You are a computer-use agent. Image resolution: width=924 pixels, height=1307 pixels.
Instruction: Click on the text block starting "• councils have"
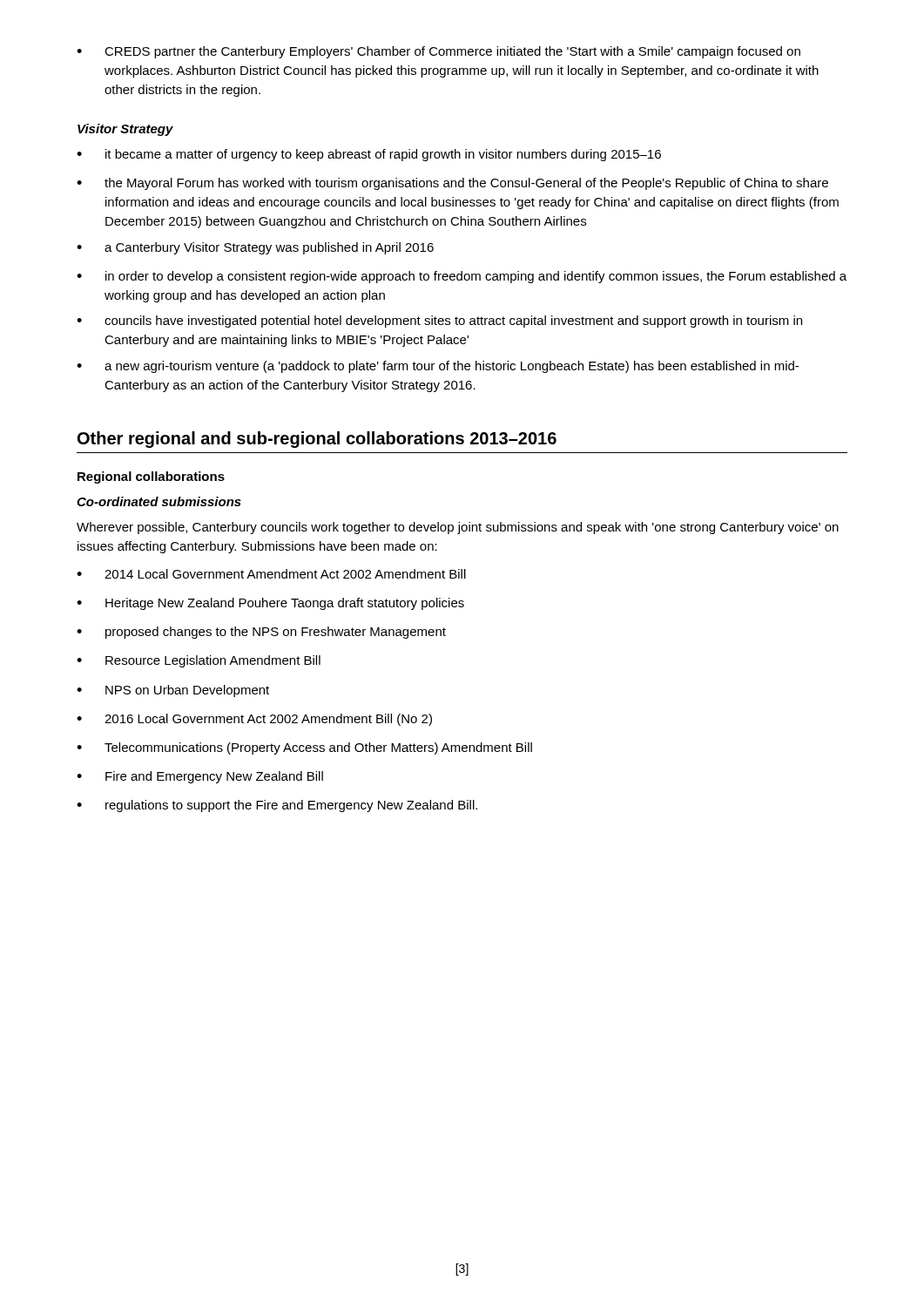click(x=462, y=330)
